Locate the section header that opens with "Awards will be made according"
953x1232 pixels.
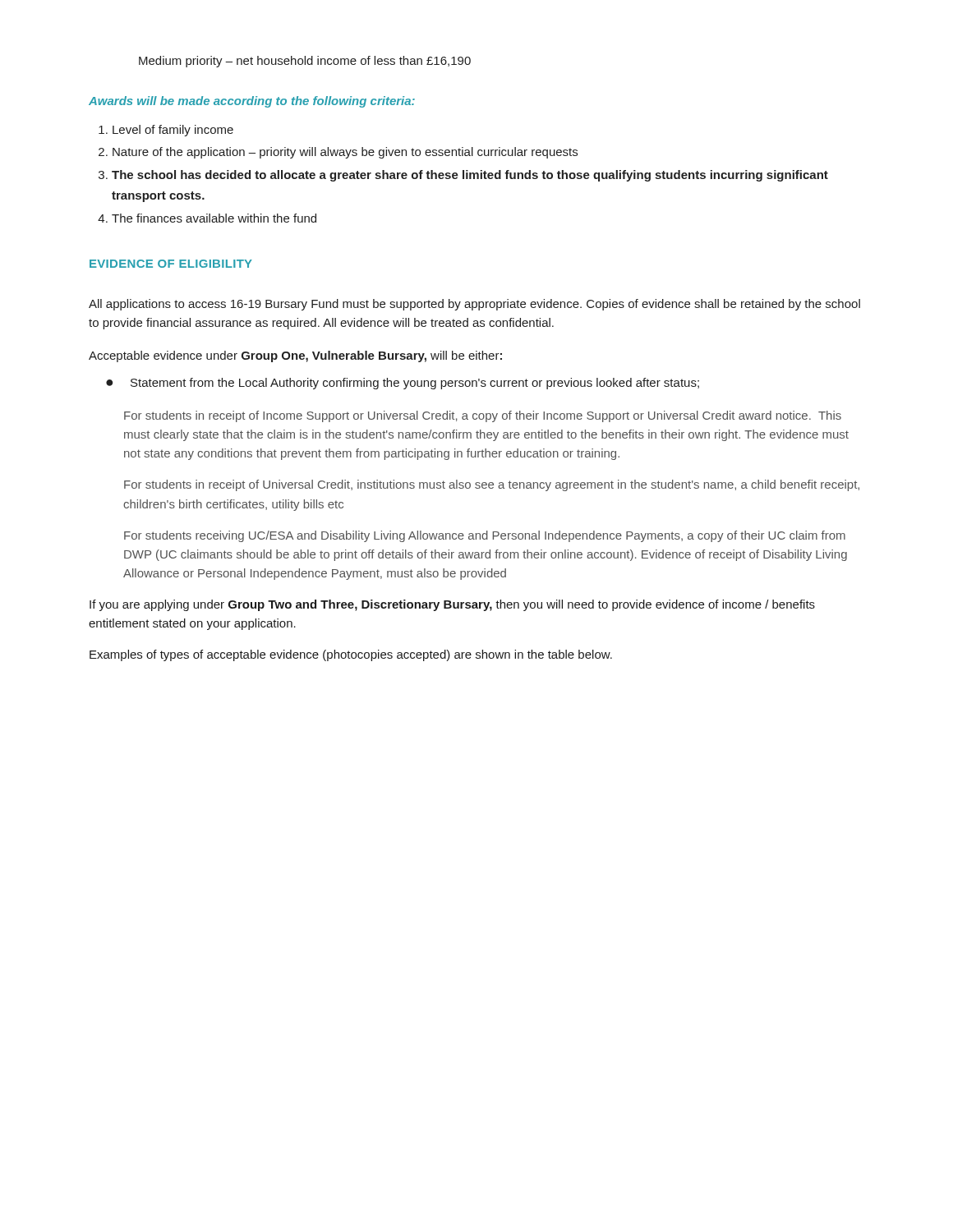252,100
